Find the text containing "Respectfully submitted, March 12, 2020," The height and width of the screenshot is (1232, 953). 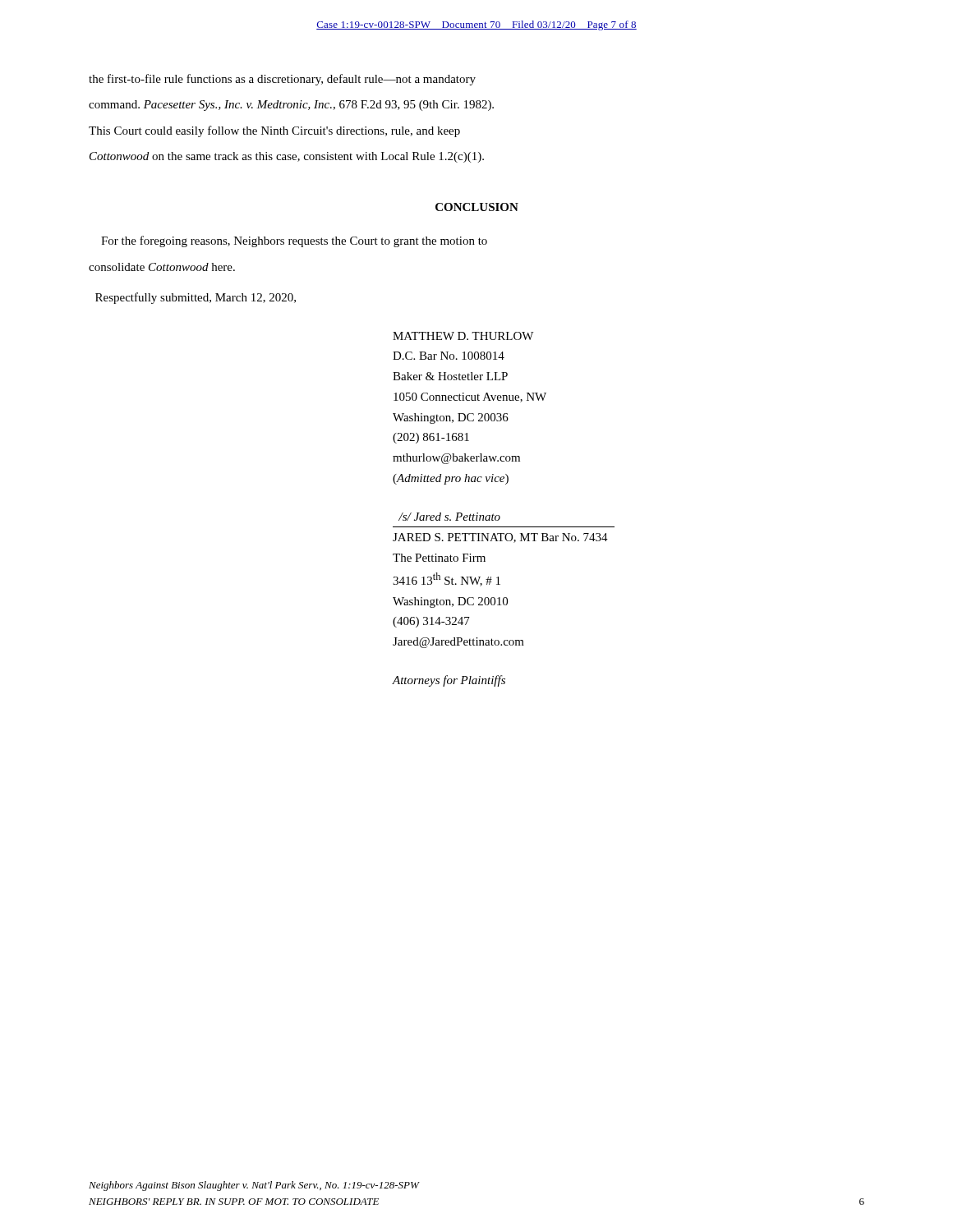click(196, 298)
